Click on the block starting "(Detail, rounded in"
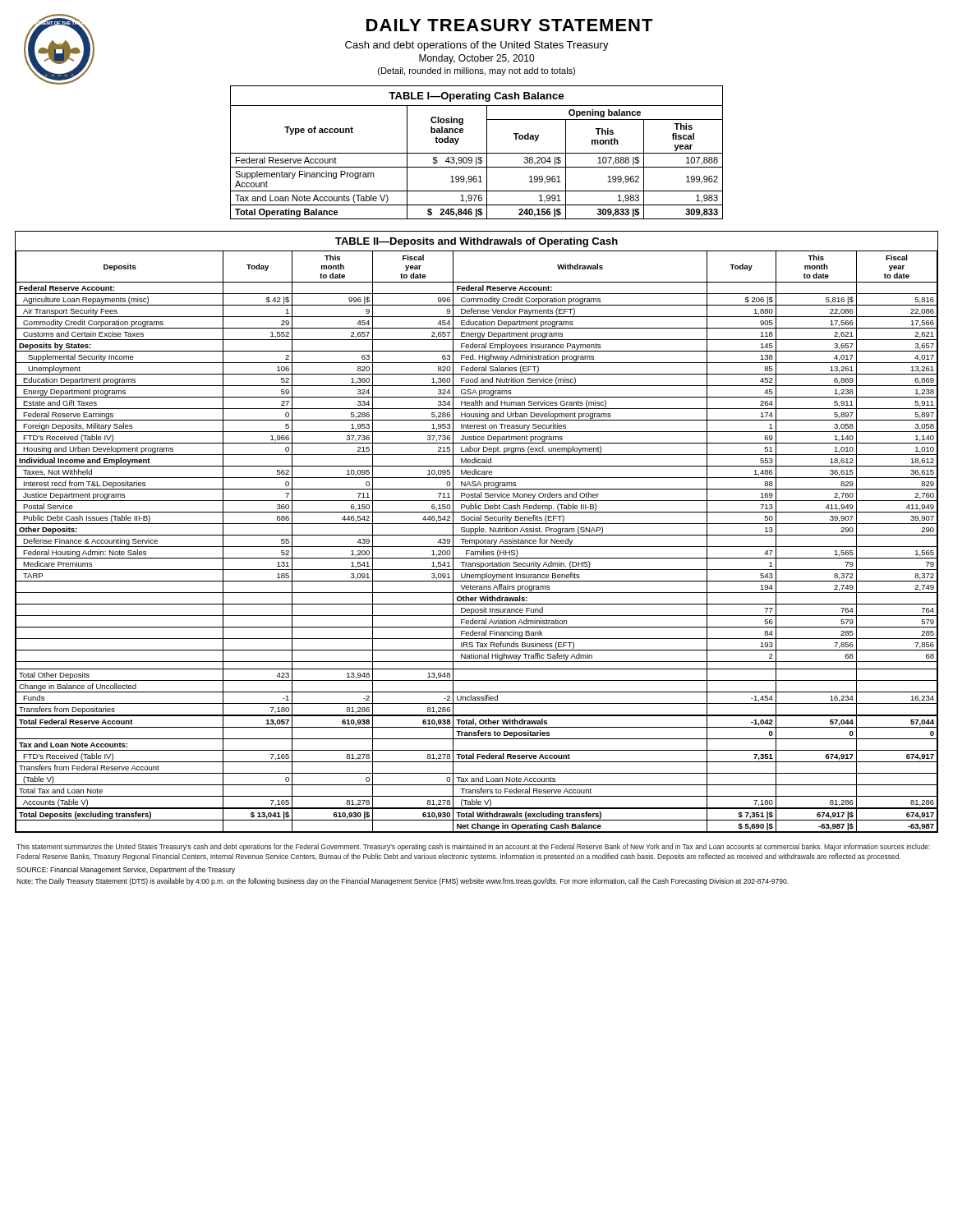The width and height of the screenshot is (953, 1232). click(x=476, y=71)
